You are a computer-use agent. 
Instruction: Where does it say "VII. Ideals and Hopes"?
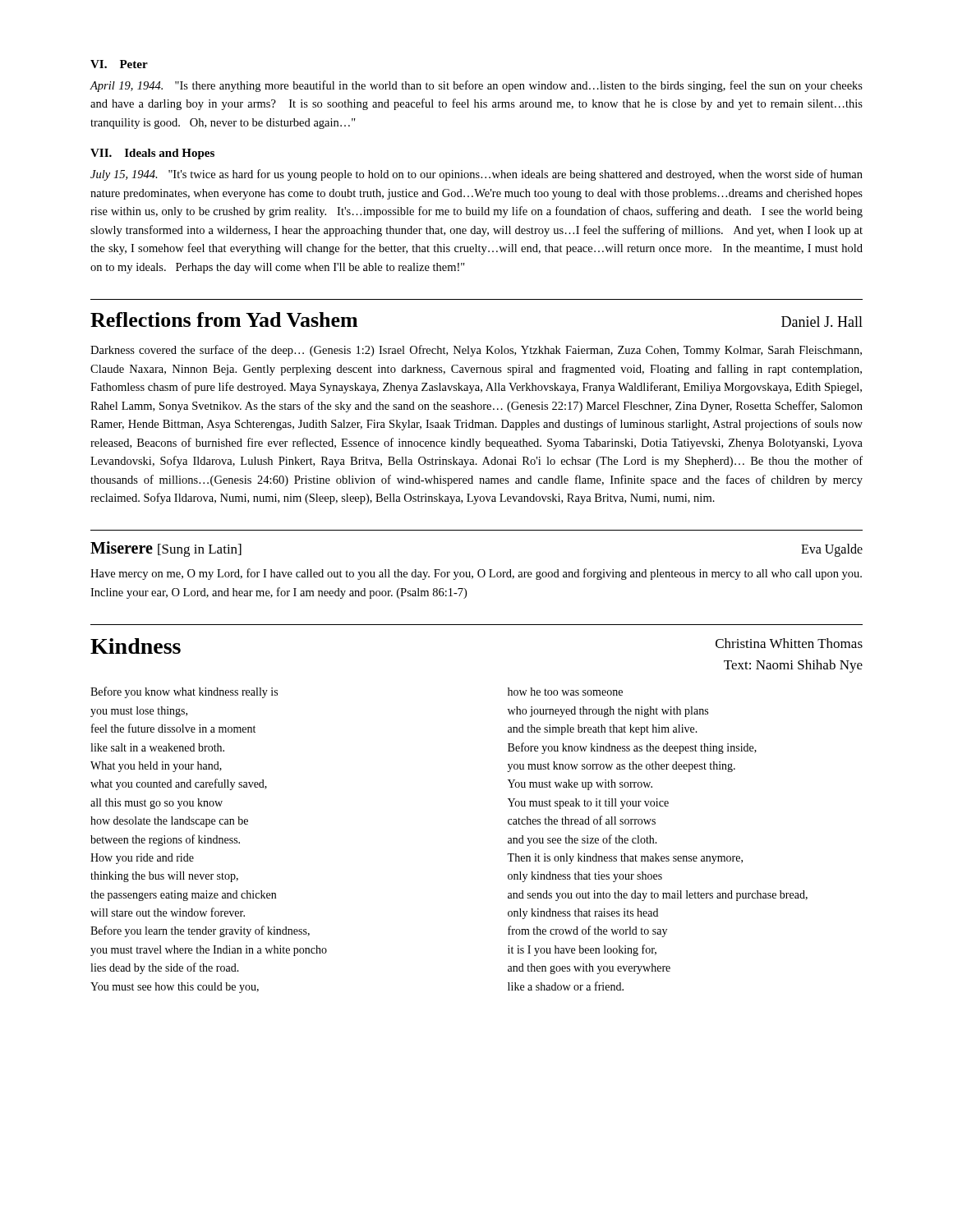tap(153, 153)
